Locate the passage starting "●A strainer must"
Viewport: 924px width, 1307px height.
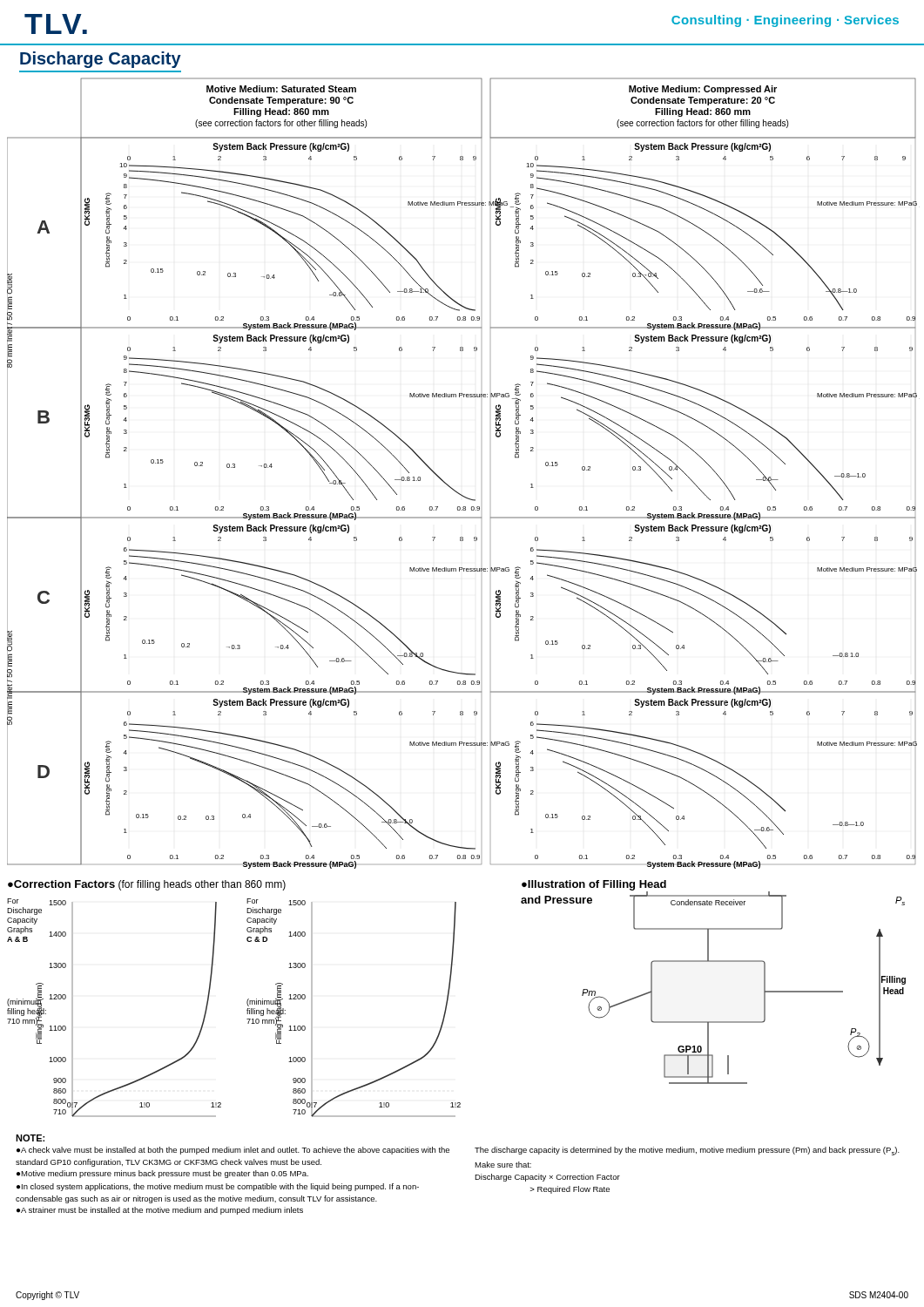coord(159,1210)
